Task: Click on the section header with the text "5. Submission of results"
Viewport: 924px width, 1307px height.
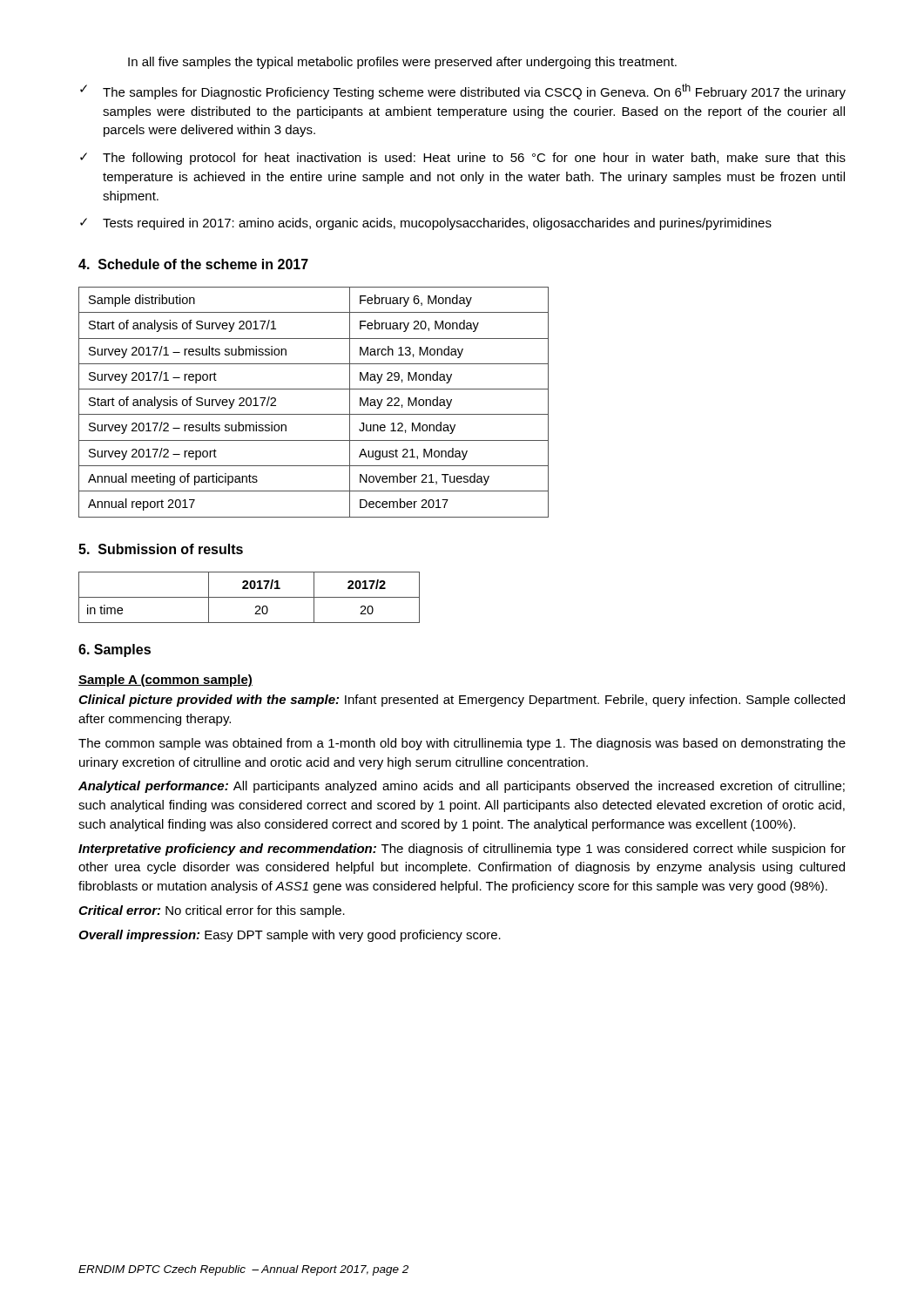Action: pyautogui.click(x=161, y=549)
